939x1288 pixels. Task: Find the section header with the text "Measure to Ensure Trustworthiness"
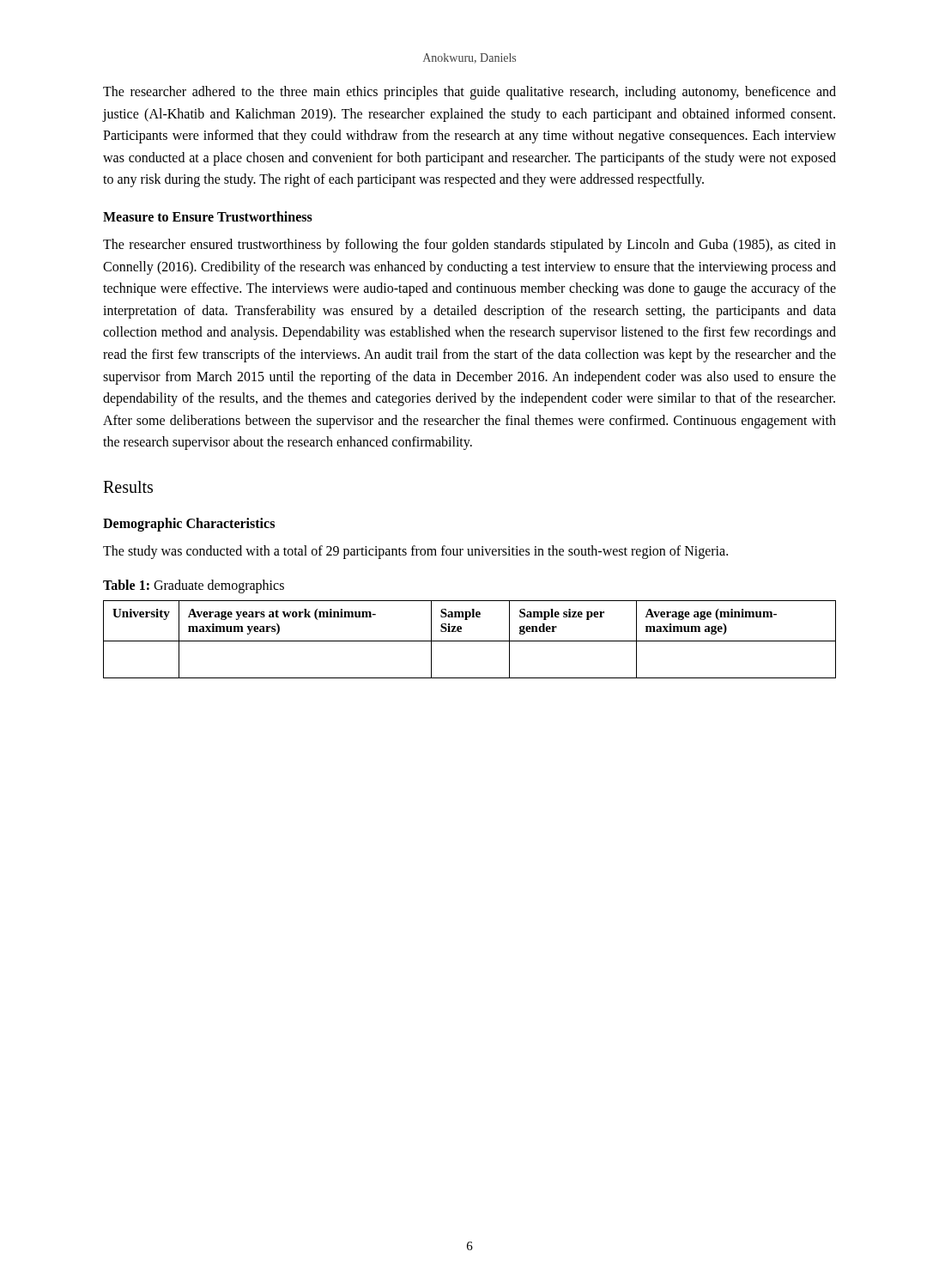208,217
